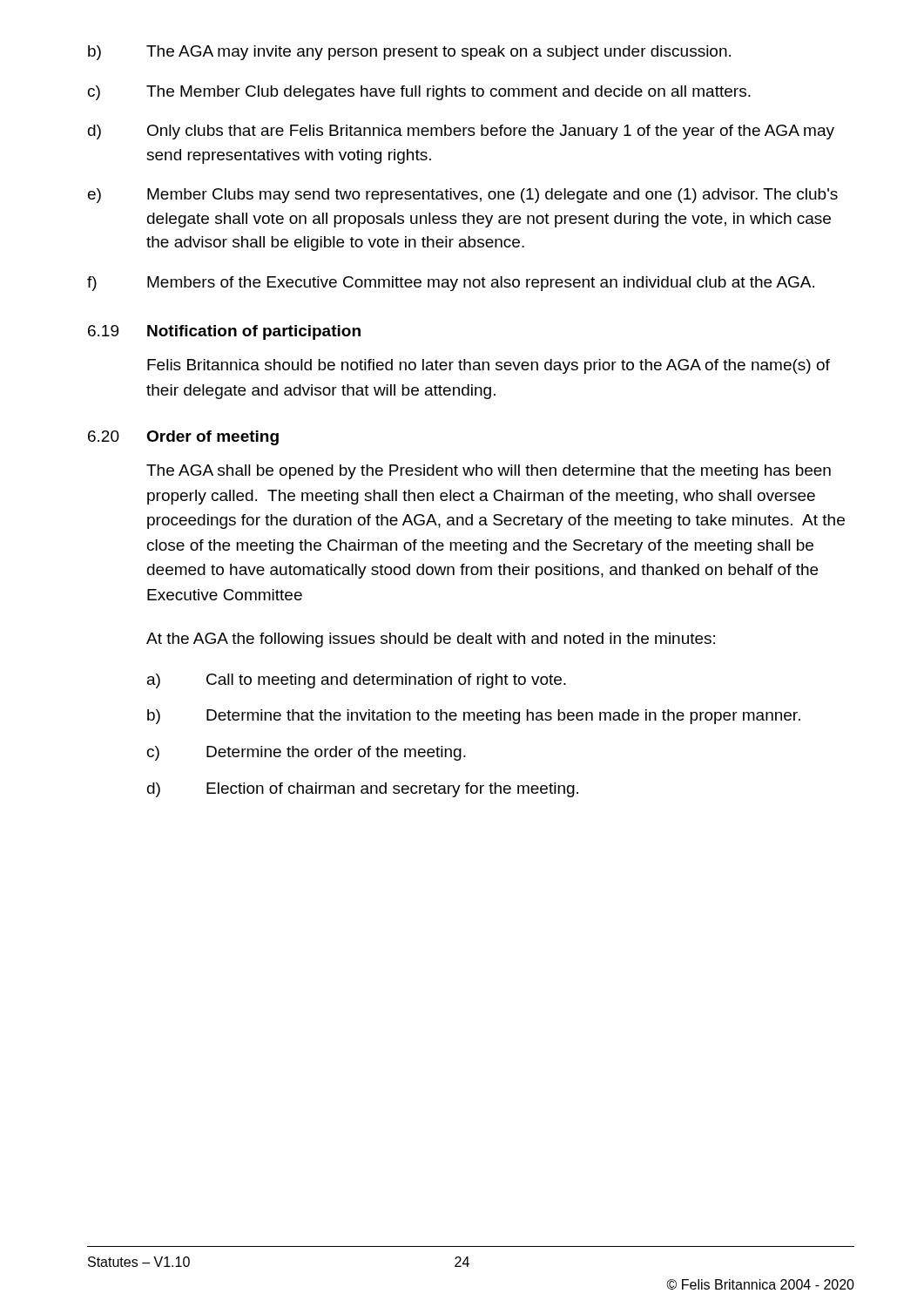
Task: Navigate to the text starting "c) Determine the order of the meeting."
Action: pos(307,753)
